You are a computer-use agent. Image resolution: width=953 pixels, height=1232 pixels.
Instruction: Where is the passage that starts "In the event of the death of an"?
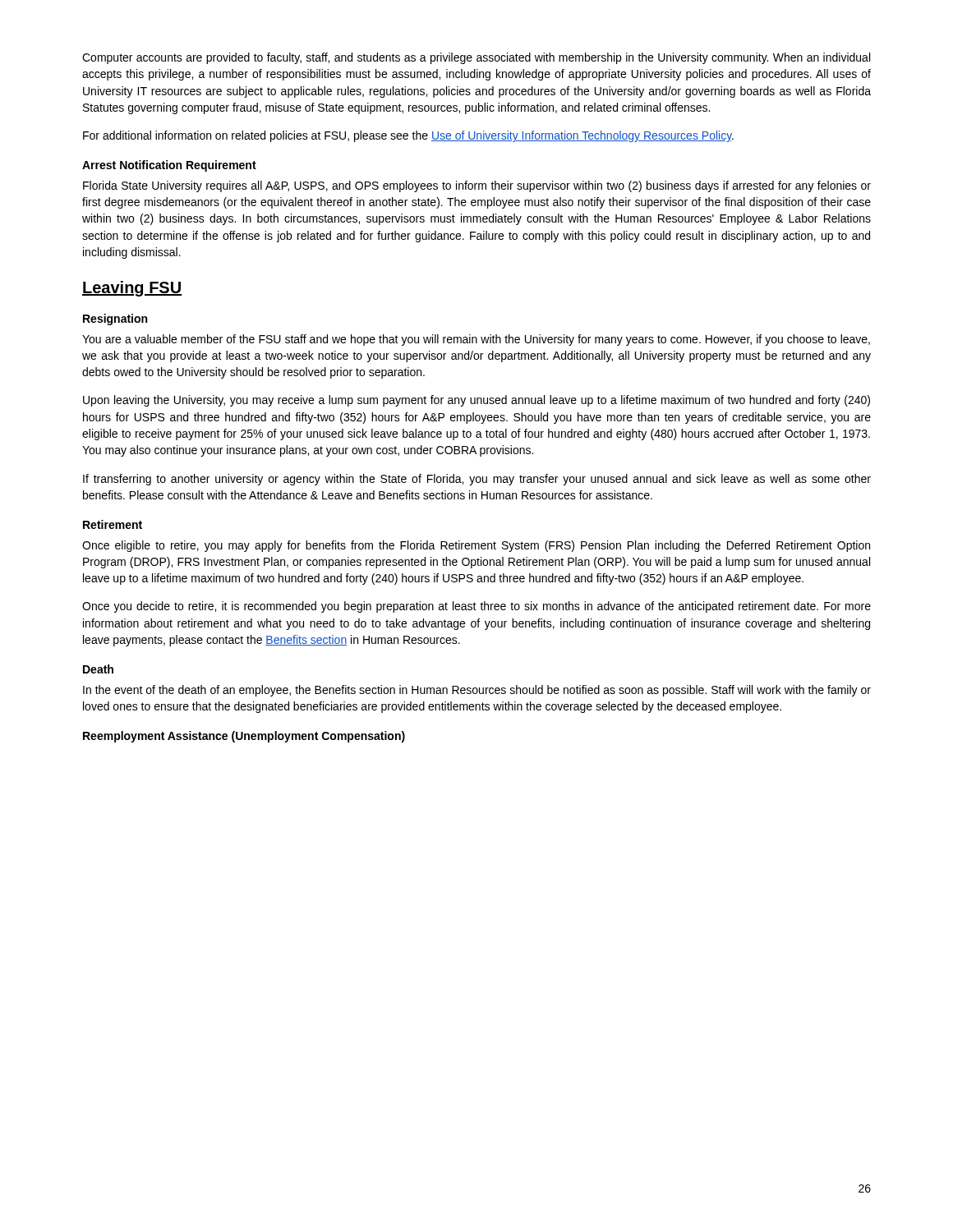[x=476, y=698]
